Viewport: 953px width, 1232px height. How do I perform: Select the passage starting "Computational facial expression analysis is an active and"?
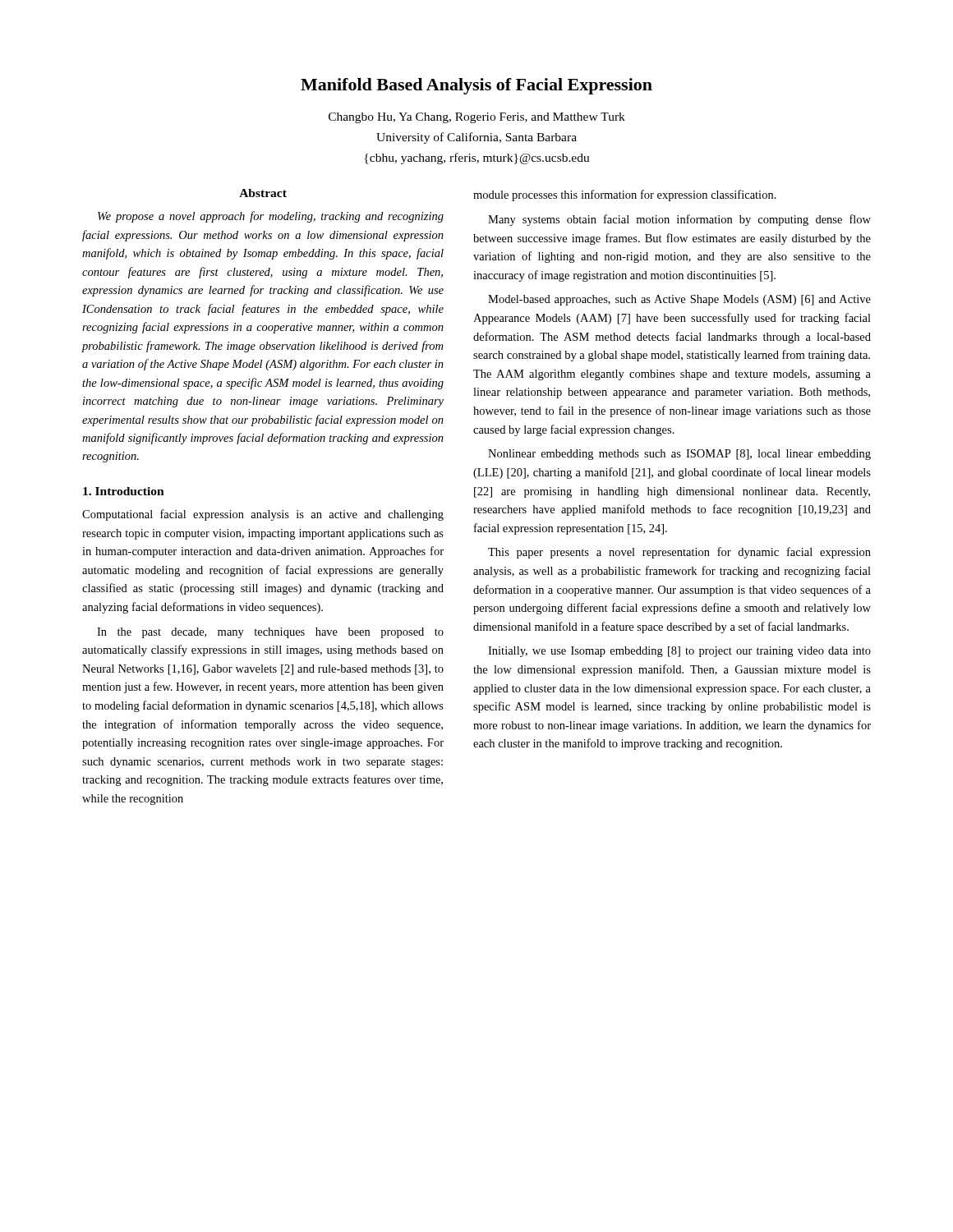coord(263,657)
